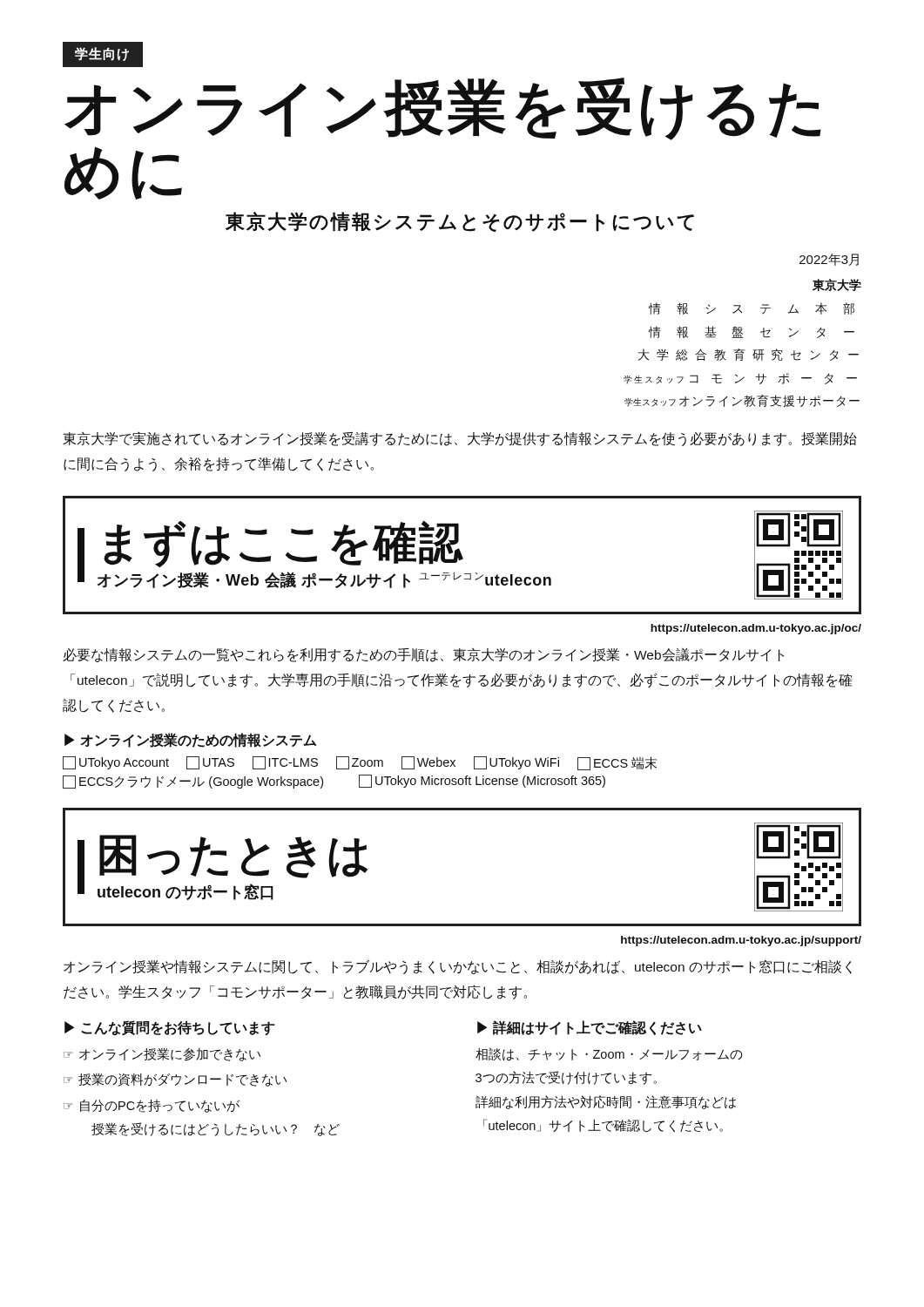Image resolution: width=924 pixels, height=1307 pixels.
Task: Point to the passage starting "ECCSクラウドメール (Google Workspace) UTokyo"
Action: point(334,782)
